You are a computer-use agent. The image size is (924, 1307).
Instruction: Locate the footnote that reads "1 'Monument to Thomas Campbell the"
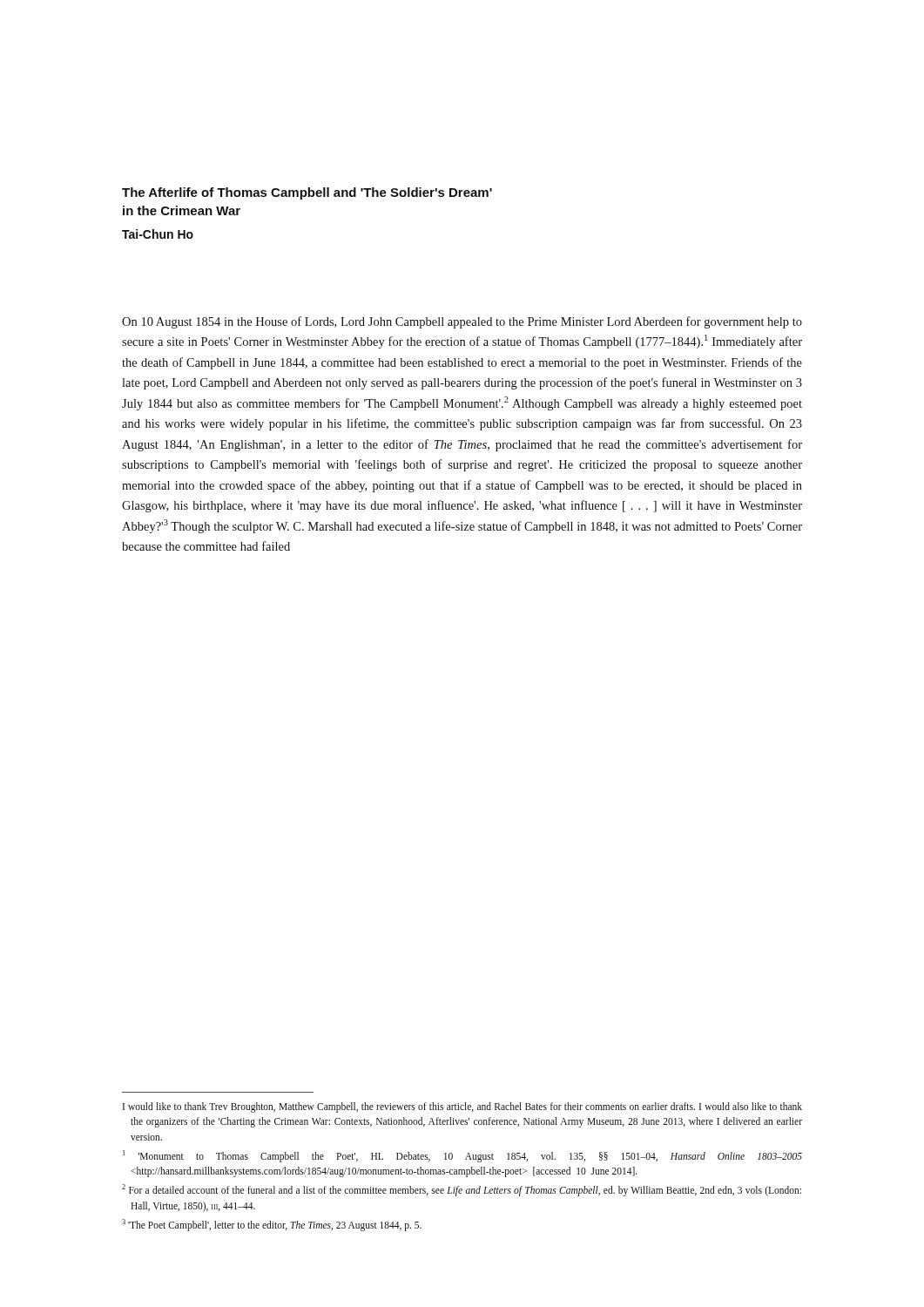pyautogui.click(x=462, y=1163)
